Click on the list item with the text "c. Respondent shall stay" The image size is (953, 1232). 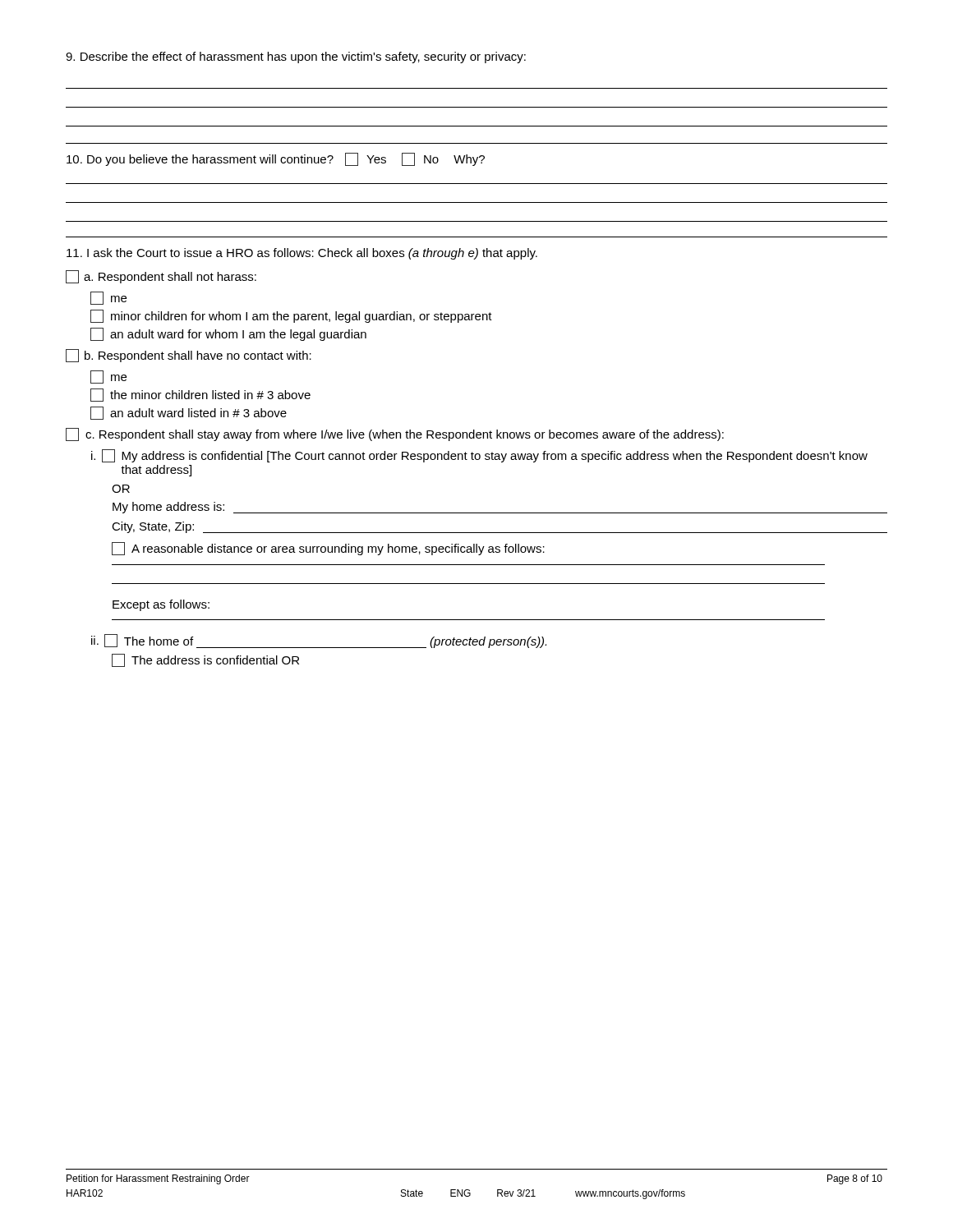click(x=395, y=434)
